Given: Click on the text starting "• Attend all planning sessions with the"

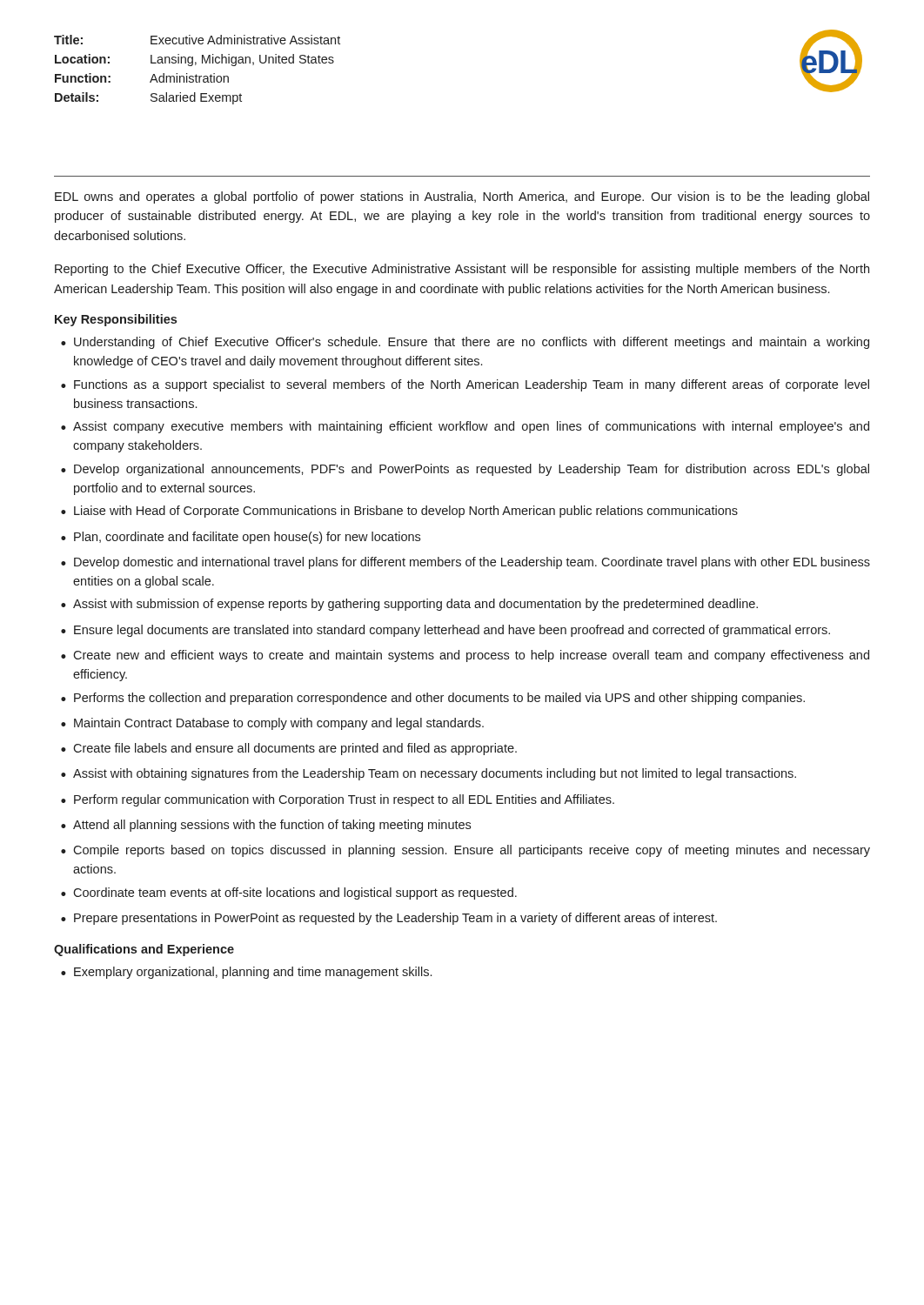Looking at the screenshot, I should 462,827.
